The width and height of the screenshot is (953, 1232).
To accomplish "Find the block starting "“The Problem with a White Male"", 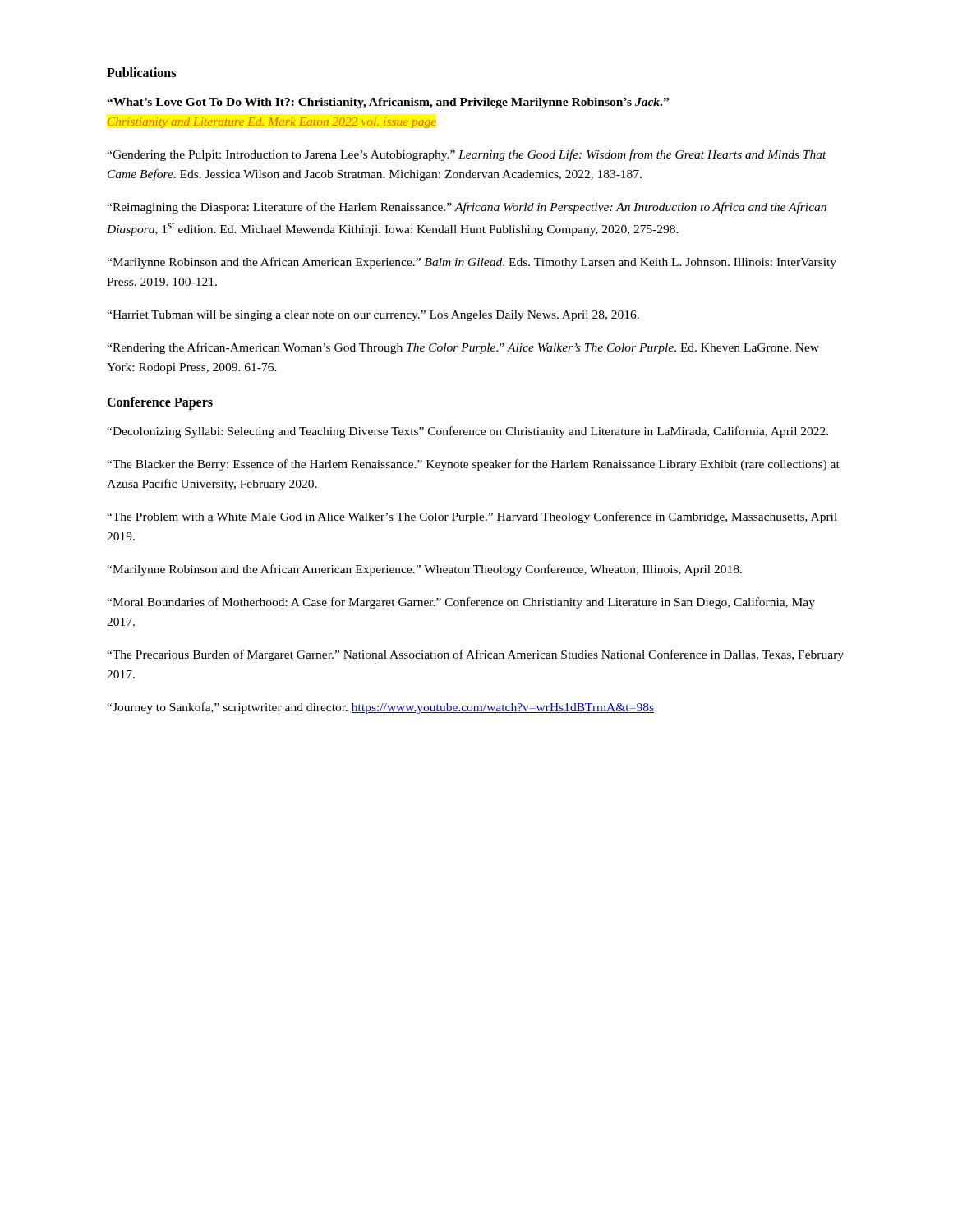I will click(x=472, y=526).
